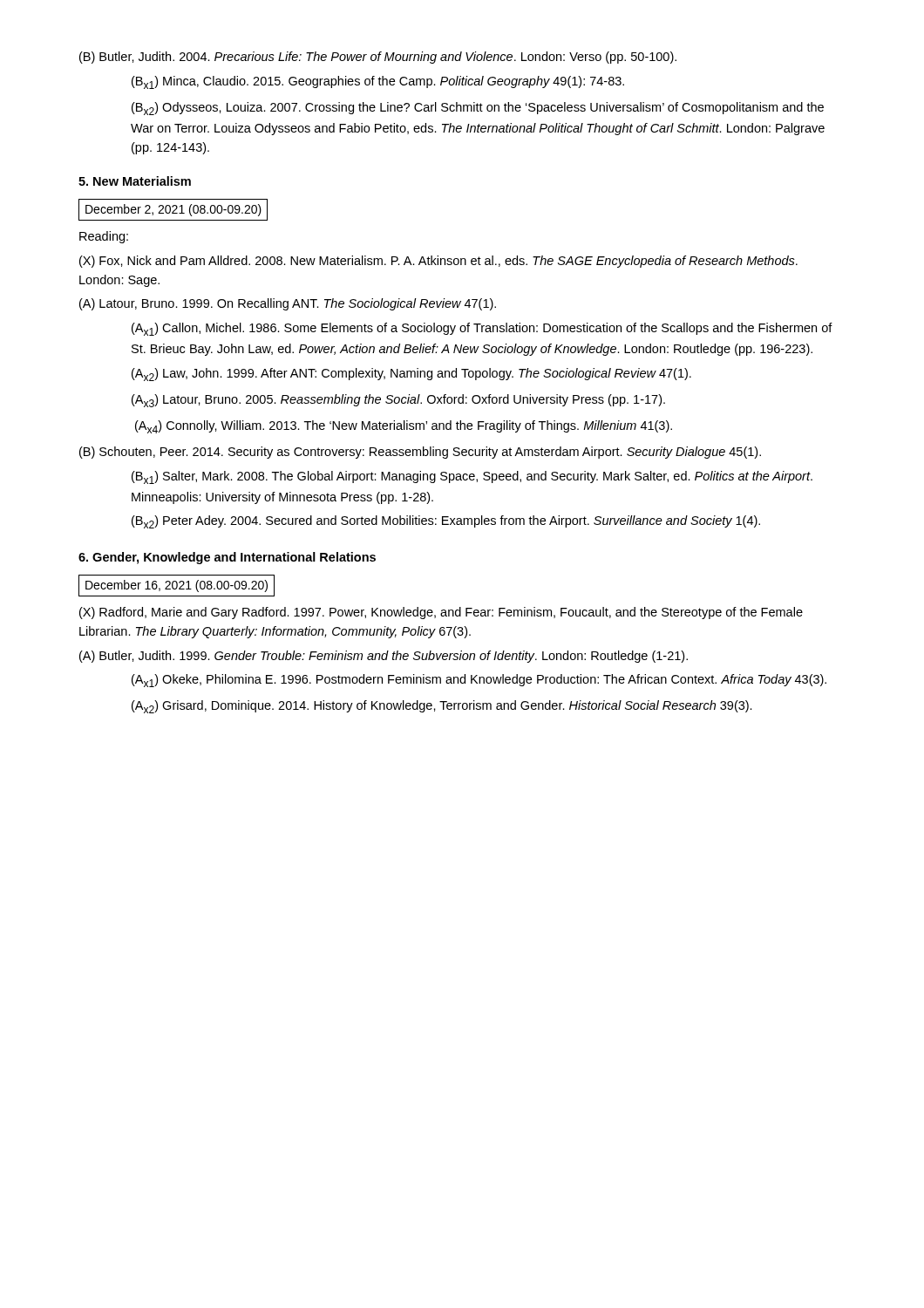The height and width of the screenshot is (1308, 924).
Task: Where is the passage that starts "(Bx2) Odysseos, Louiza."?
Action: (x=478, y=127)
